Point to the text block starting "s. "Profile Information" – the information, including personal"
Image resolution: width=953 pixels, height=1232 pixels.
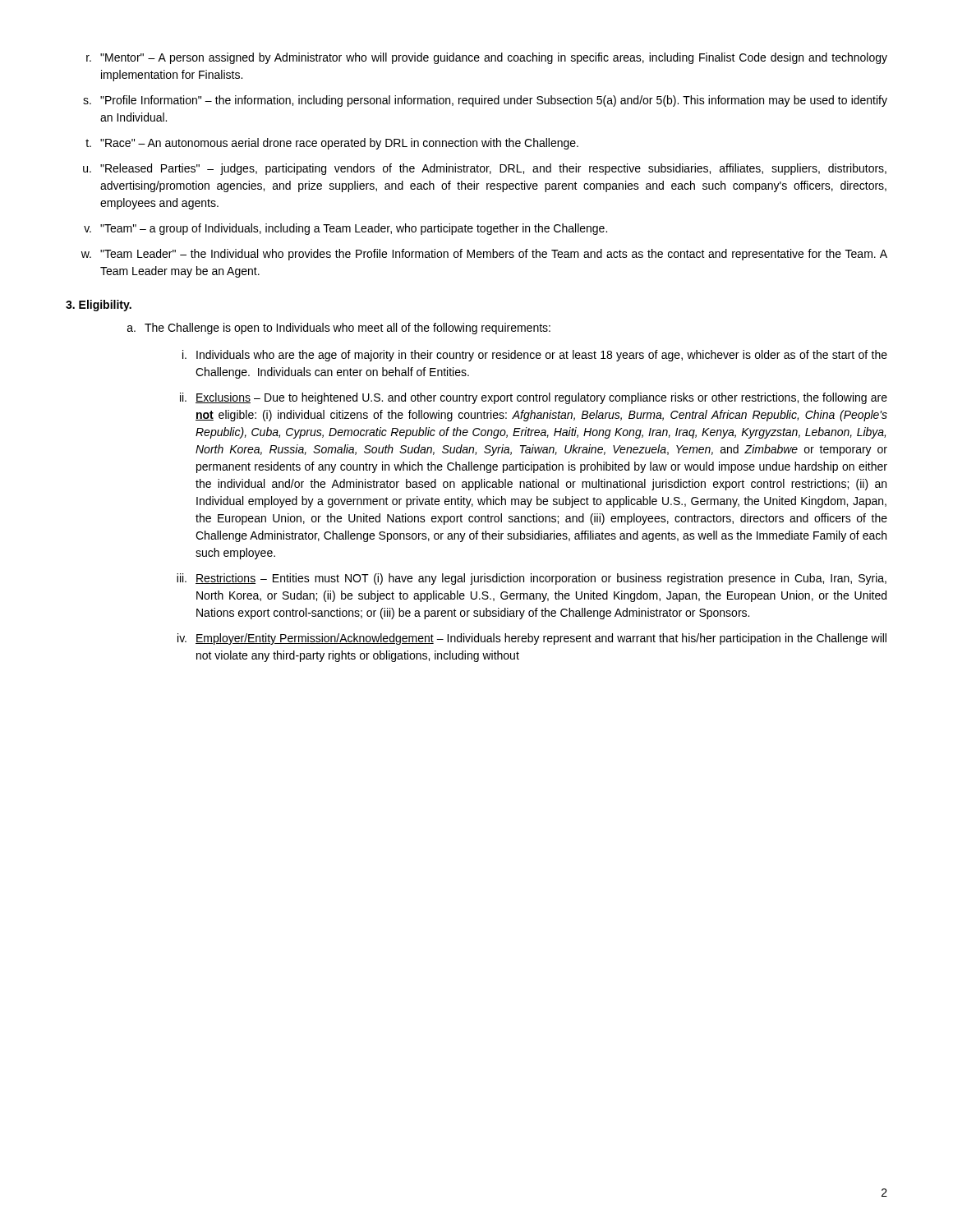point(476,109)
